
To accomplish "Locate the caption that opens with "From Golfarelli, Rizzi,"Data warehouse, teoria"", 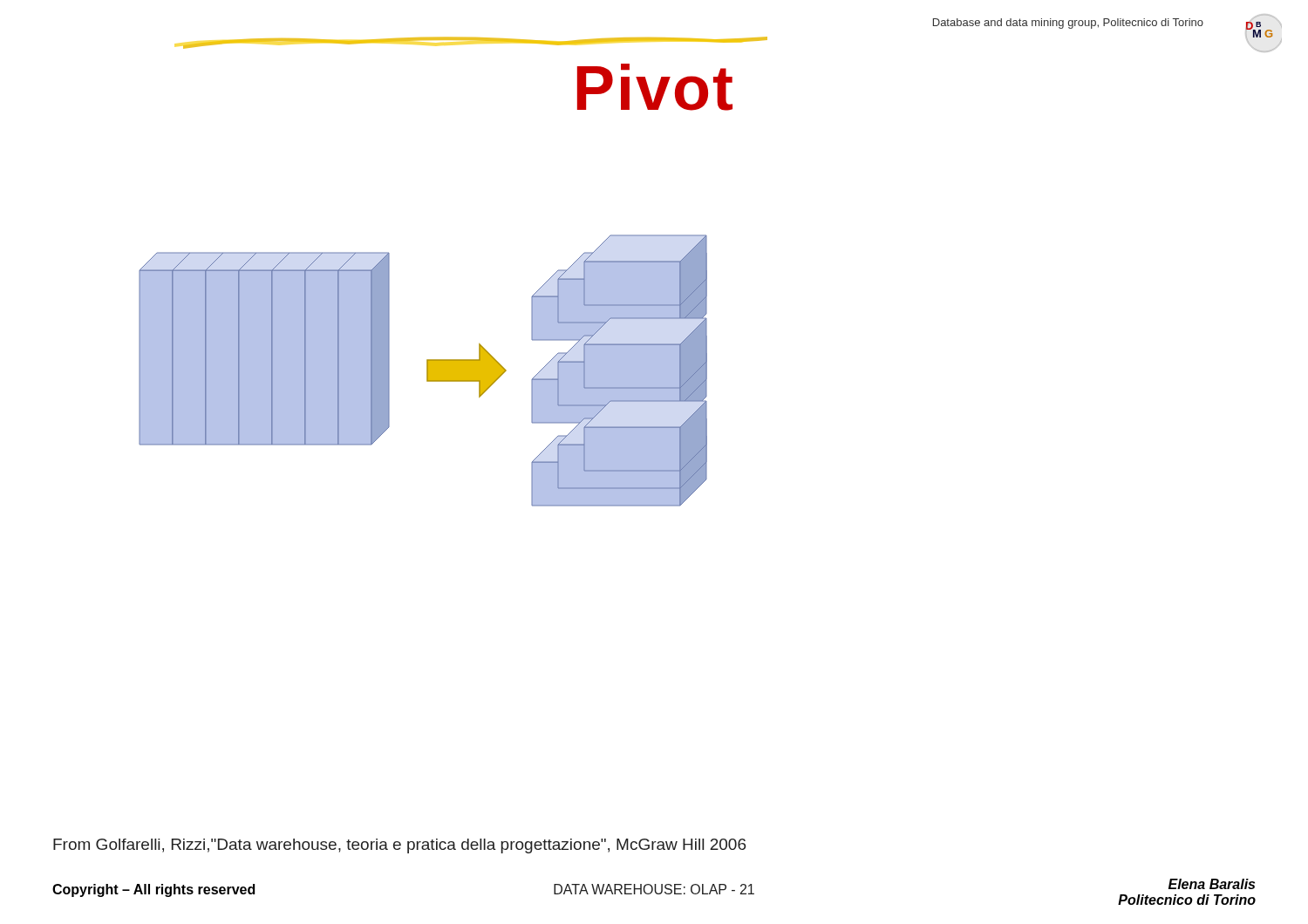I will [x=399, y=844].
